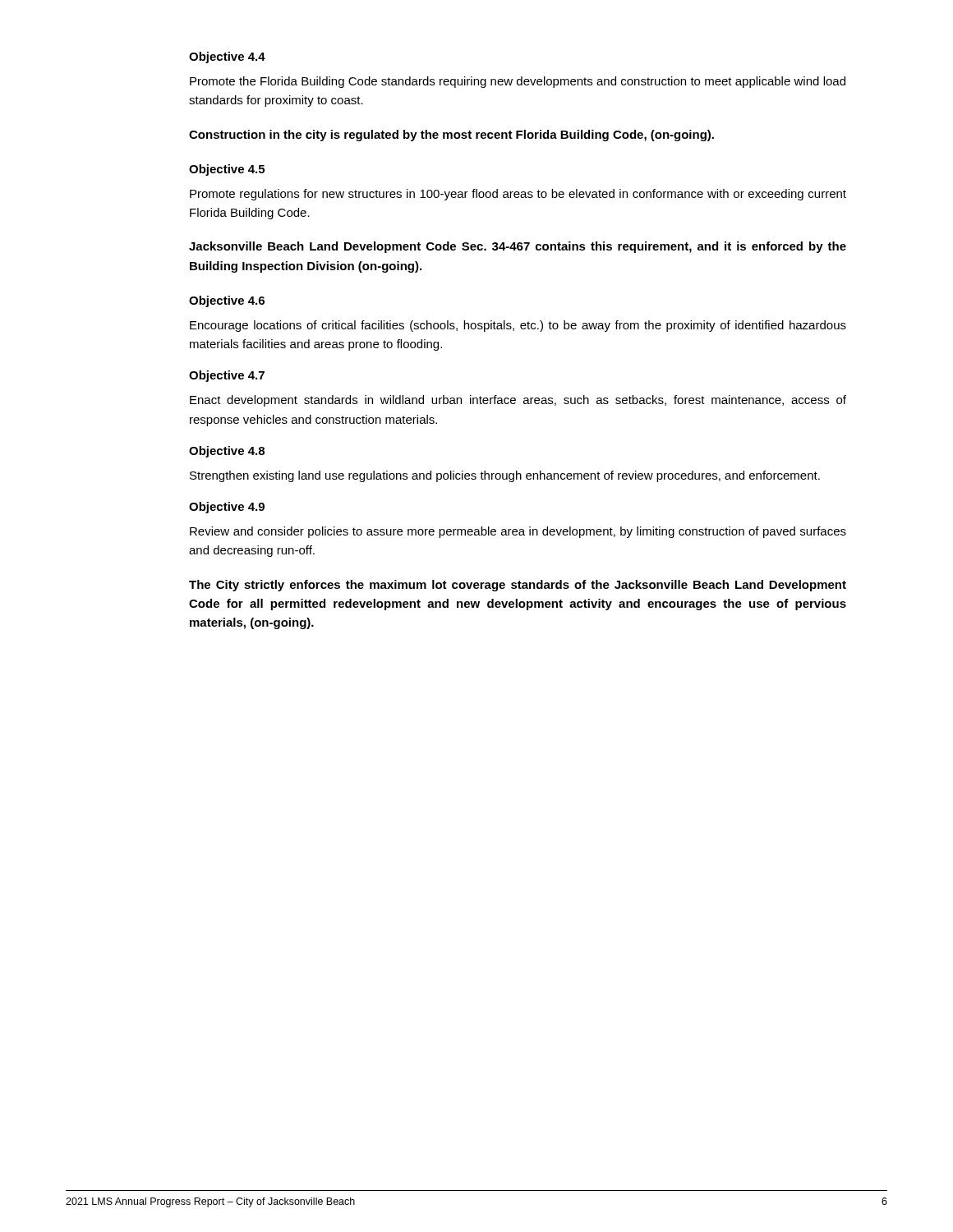Find the element starting "Objective 4.6"
The image size is (953, 1232).
point(227,300)
